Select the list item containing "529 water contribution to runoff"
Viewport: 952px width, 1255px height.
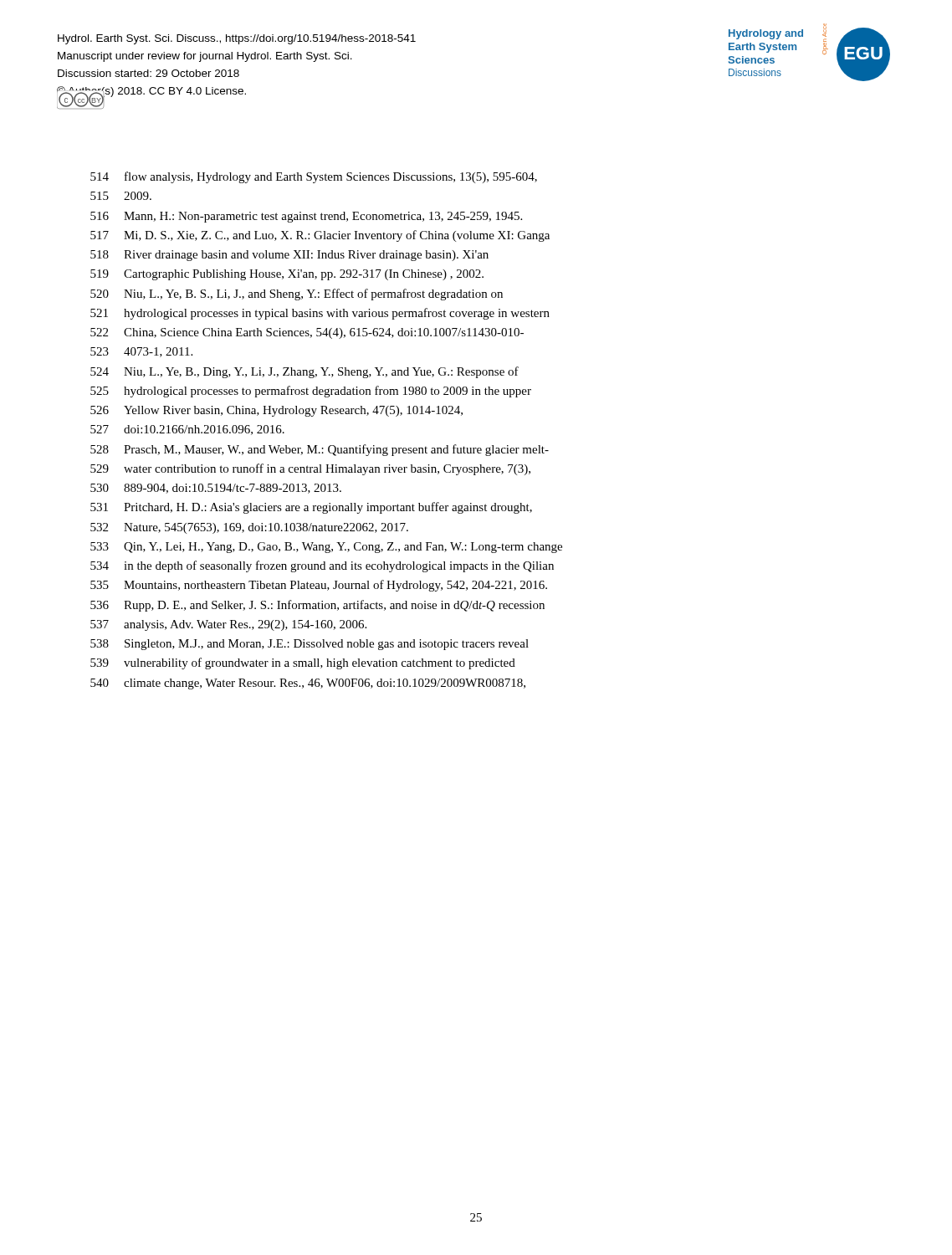coord(476,469)
